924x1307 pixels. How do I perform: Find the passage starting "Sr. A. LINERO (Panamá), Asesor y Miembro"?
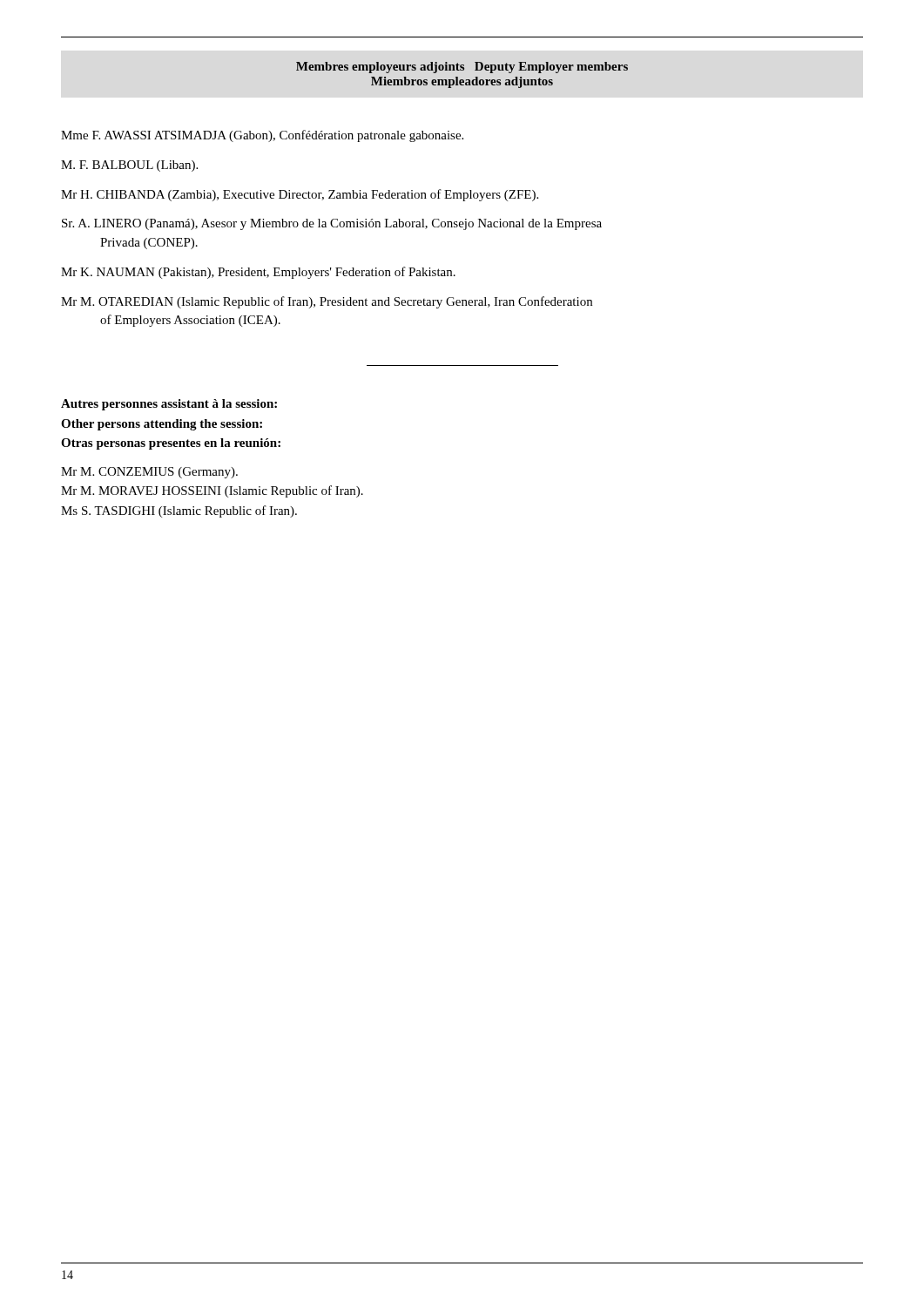coord(331,233)
